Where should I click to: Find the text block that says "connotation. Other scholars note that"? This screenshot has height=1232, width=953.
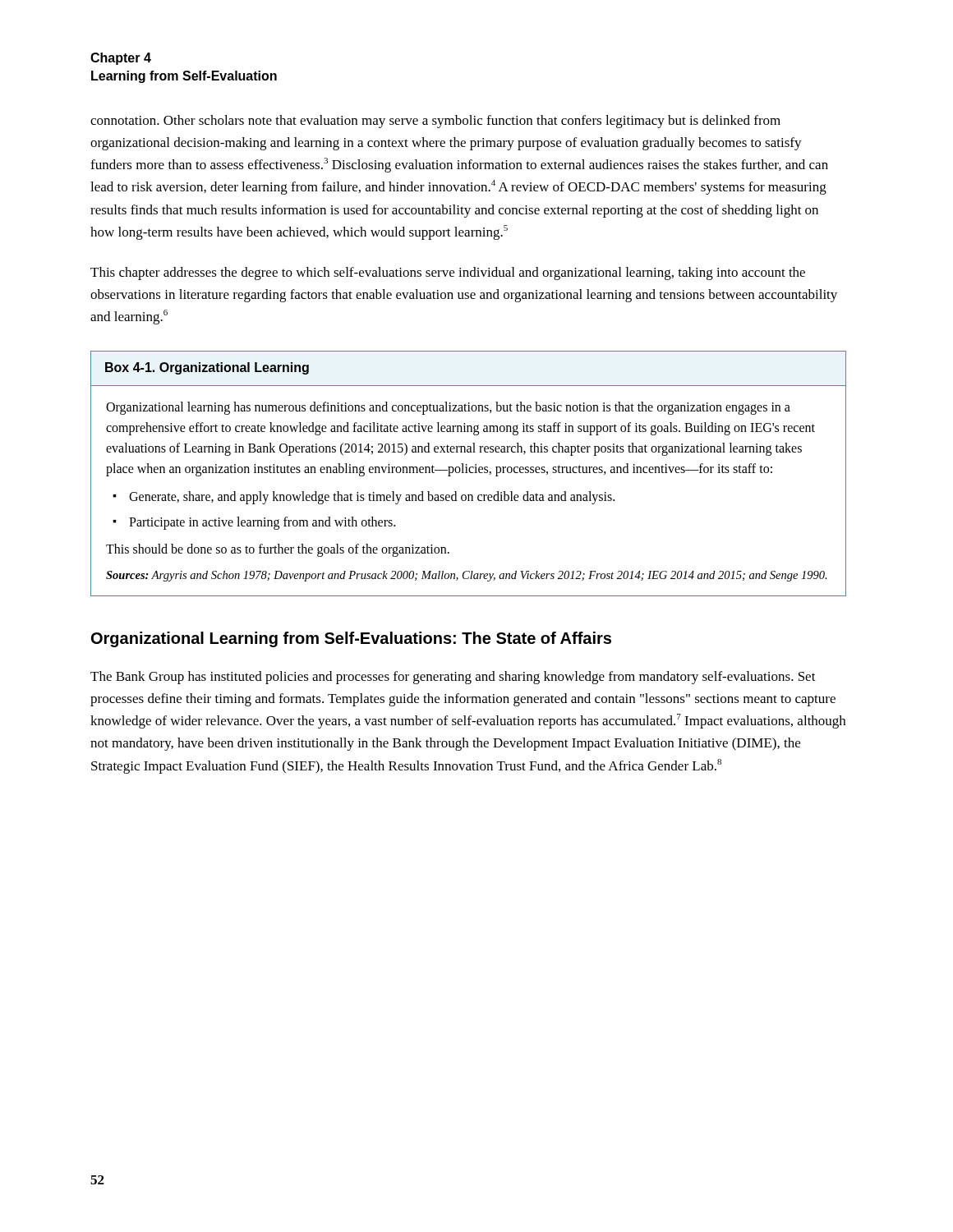tap(459, 176)
